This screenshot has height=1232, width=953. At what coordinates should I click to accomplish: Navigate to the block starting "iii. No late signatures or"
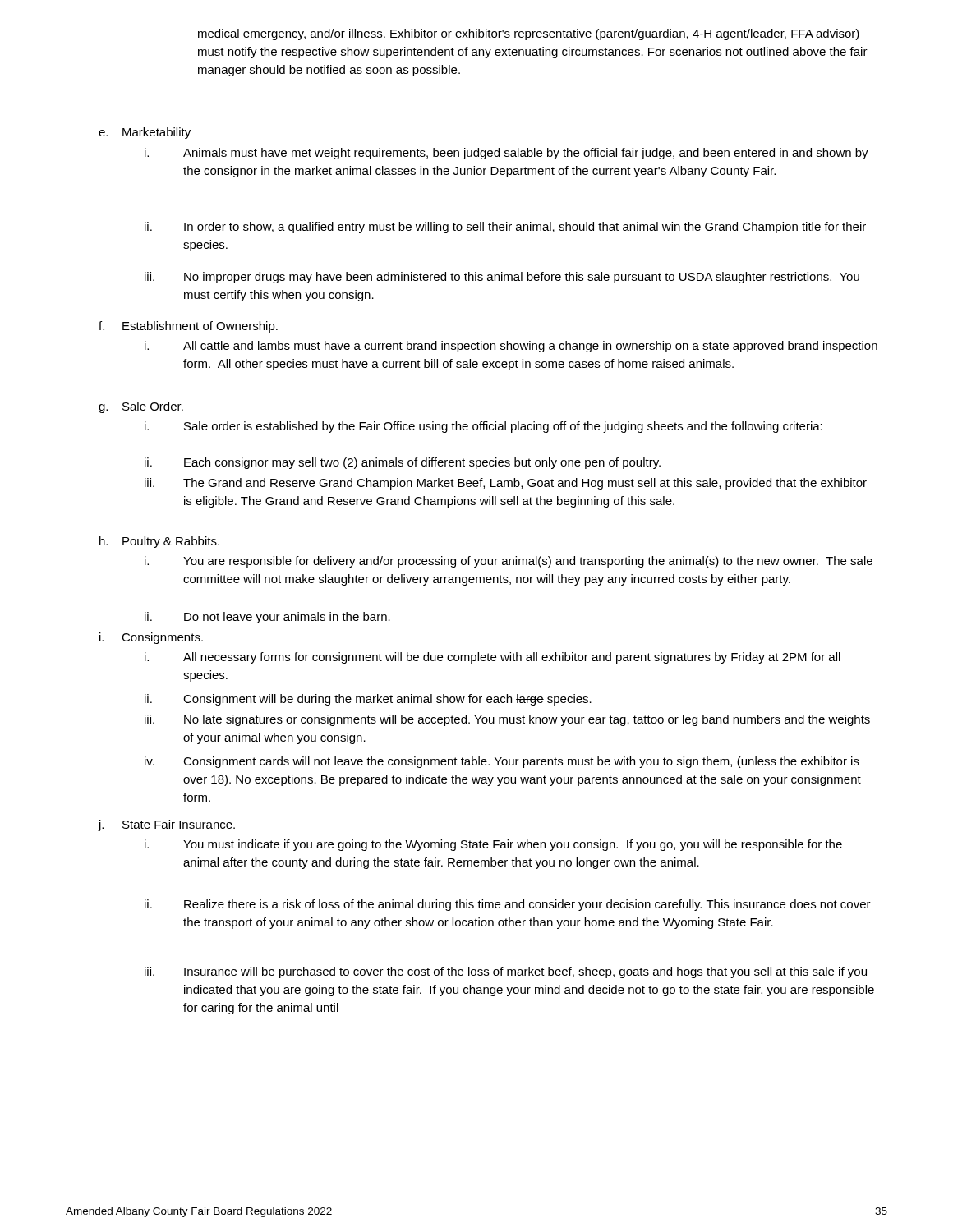click(511, 728)
